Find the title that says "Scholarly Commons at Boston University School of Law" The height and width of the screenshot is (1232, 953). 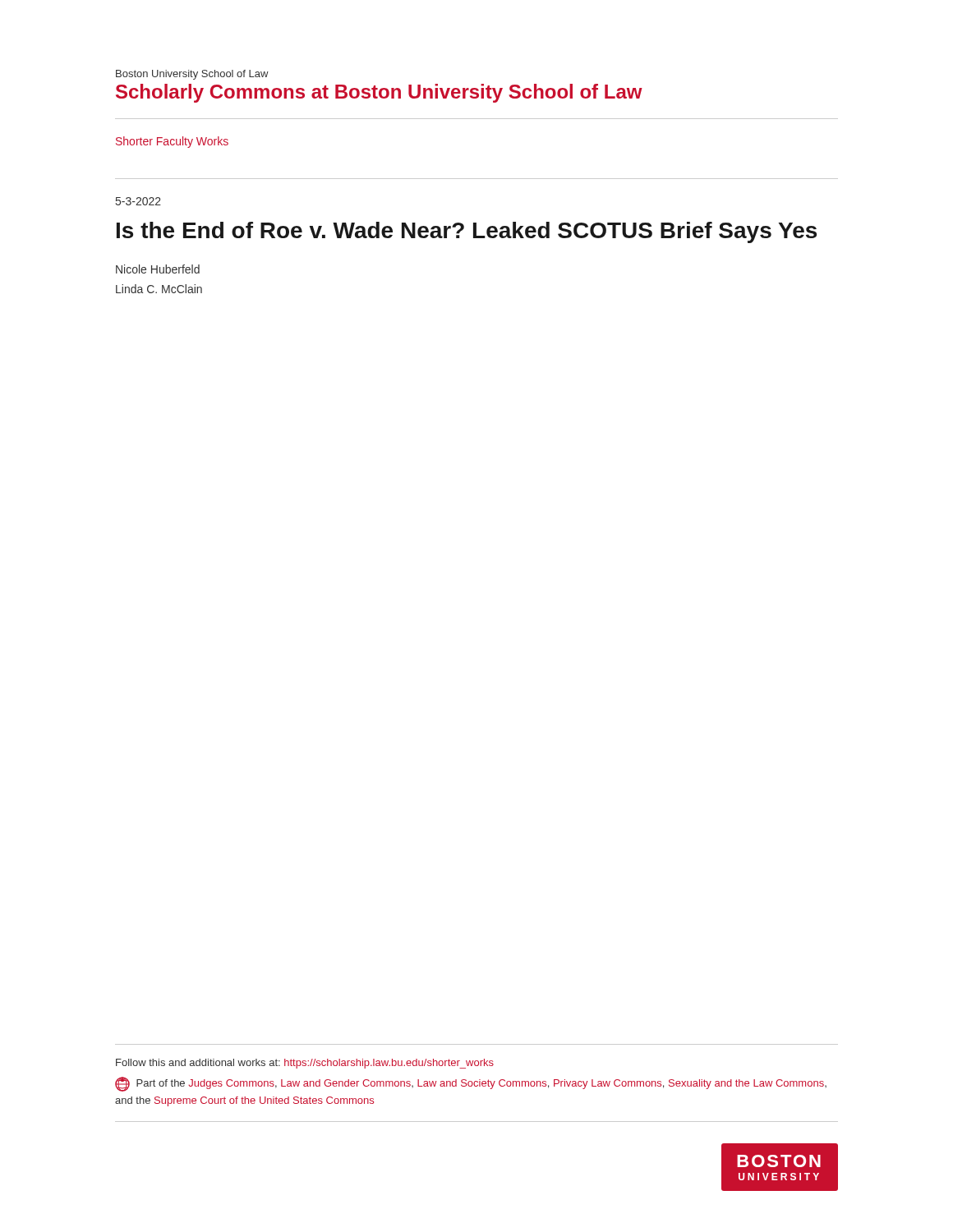click(x=379, y=92)
